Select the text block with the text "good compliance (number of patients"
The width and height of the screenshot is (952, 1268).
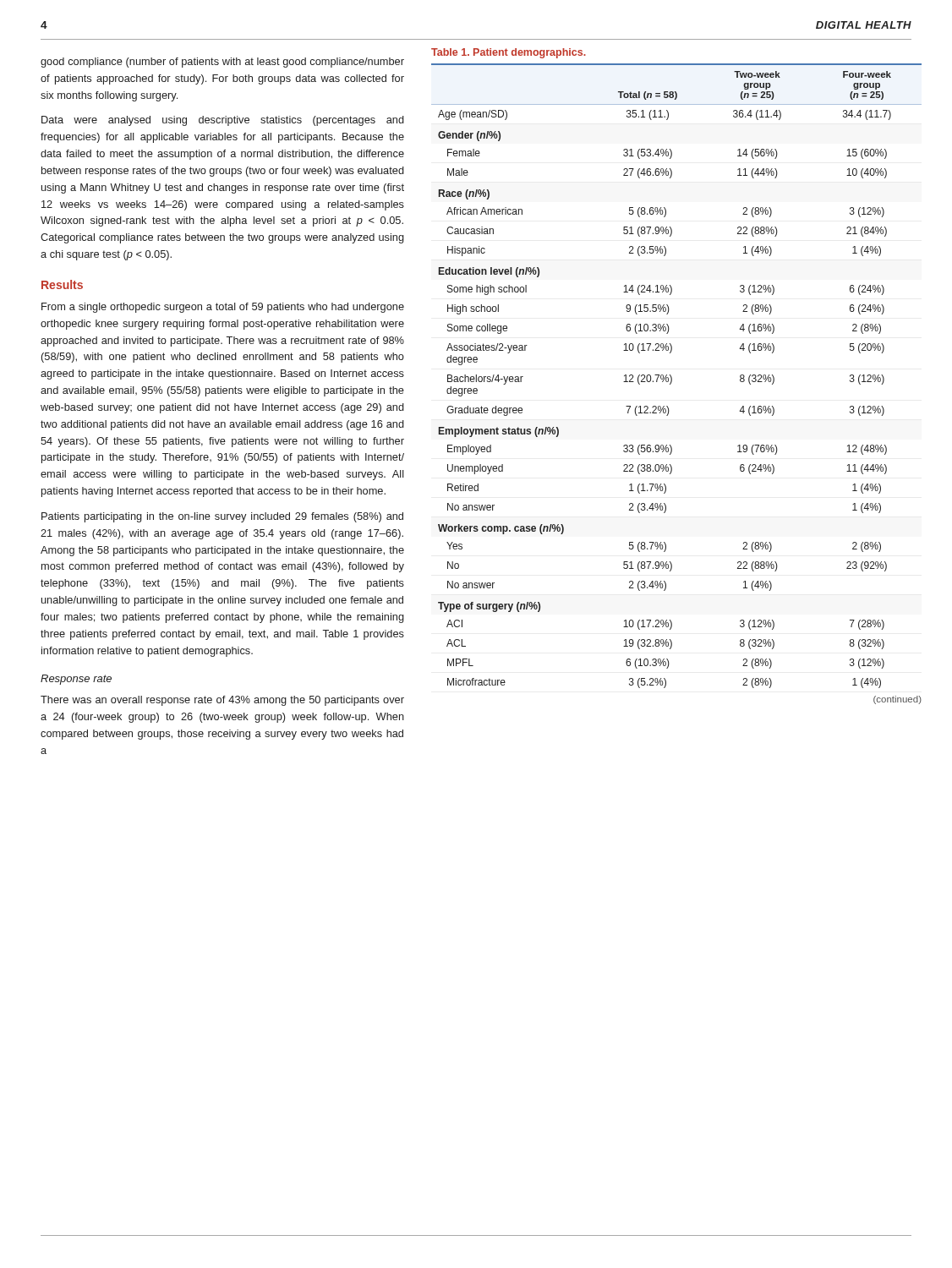point(222,78)
